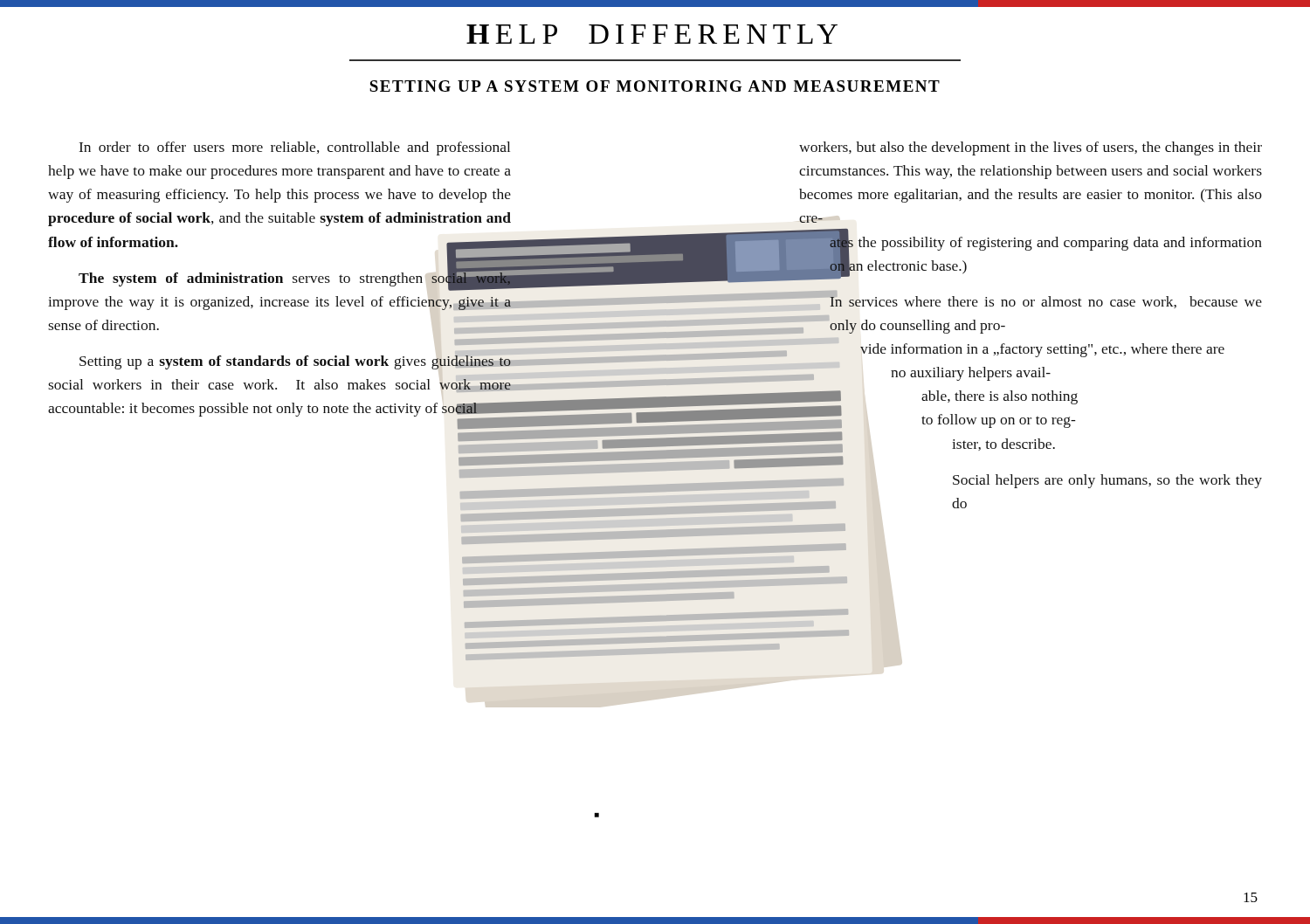The image size is (1310, 924).
Task: Locate the text "no auxiliary helpers avail-"
Action: pos(971,372)
